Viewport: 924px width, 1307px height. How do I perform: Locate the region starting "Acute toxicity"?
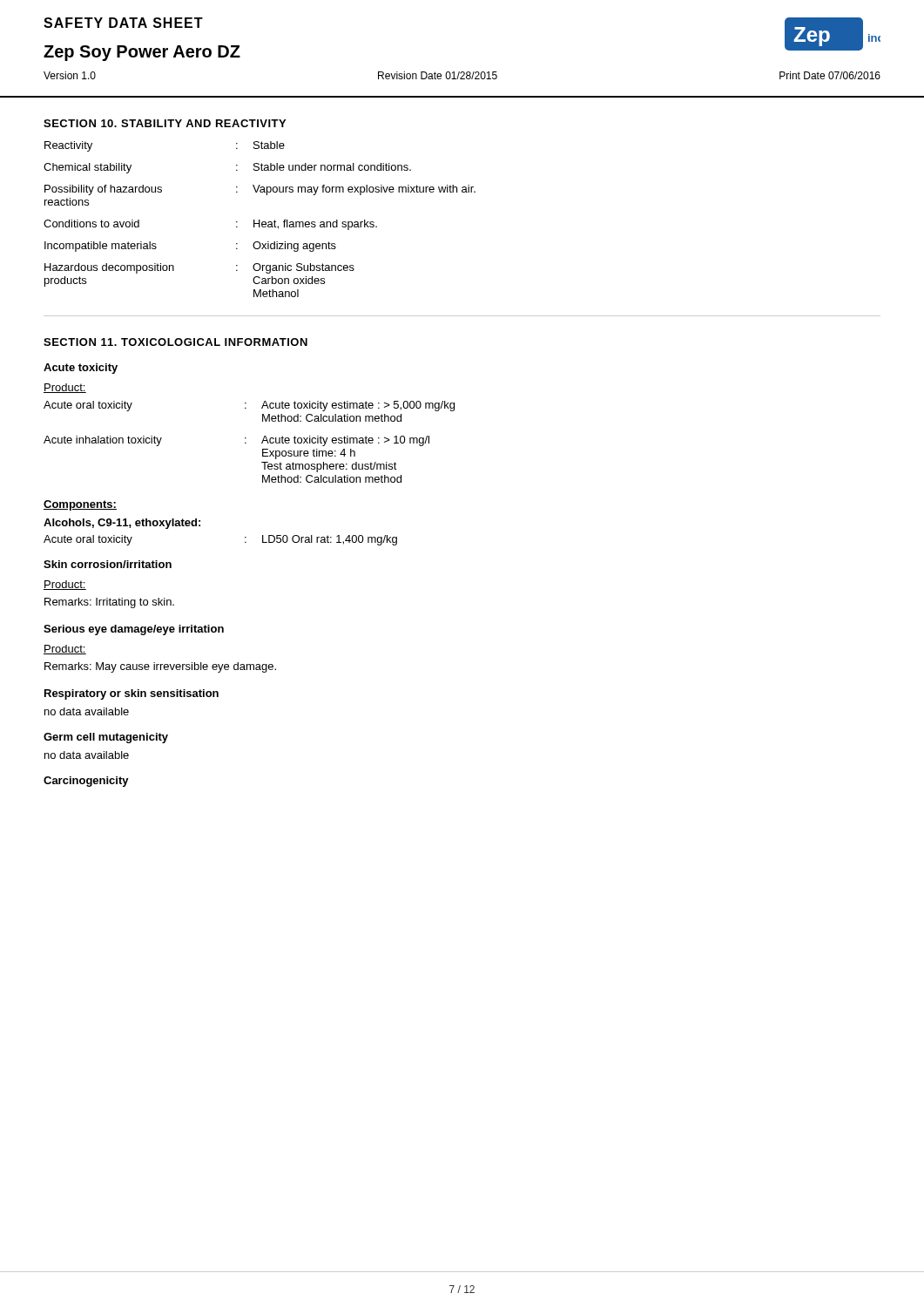[81, 367]
